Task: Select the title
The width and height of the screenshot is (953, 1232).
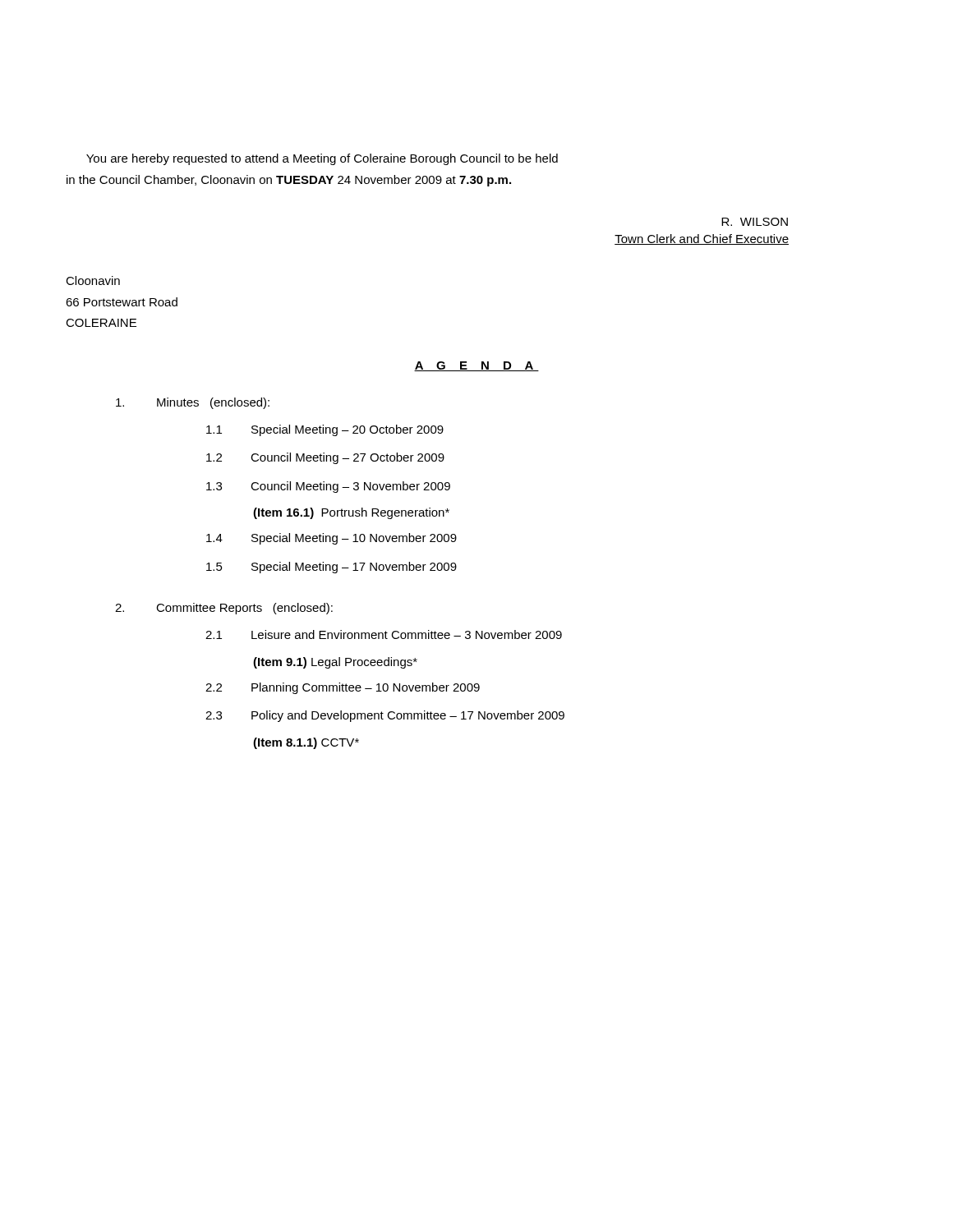Action: 476,365
